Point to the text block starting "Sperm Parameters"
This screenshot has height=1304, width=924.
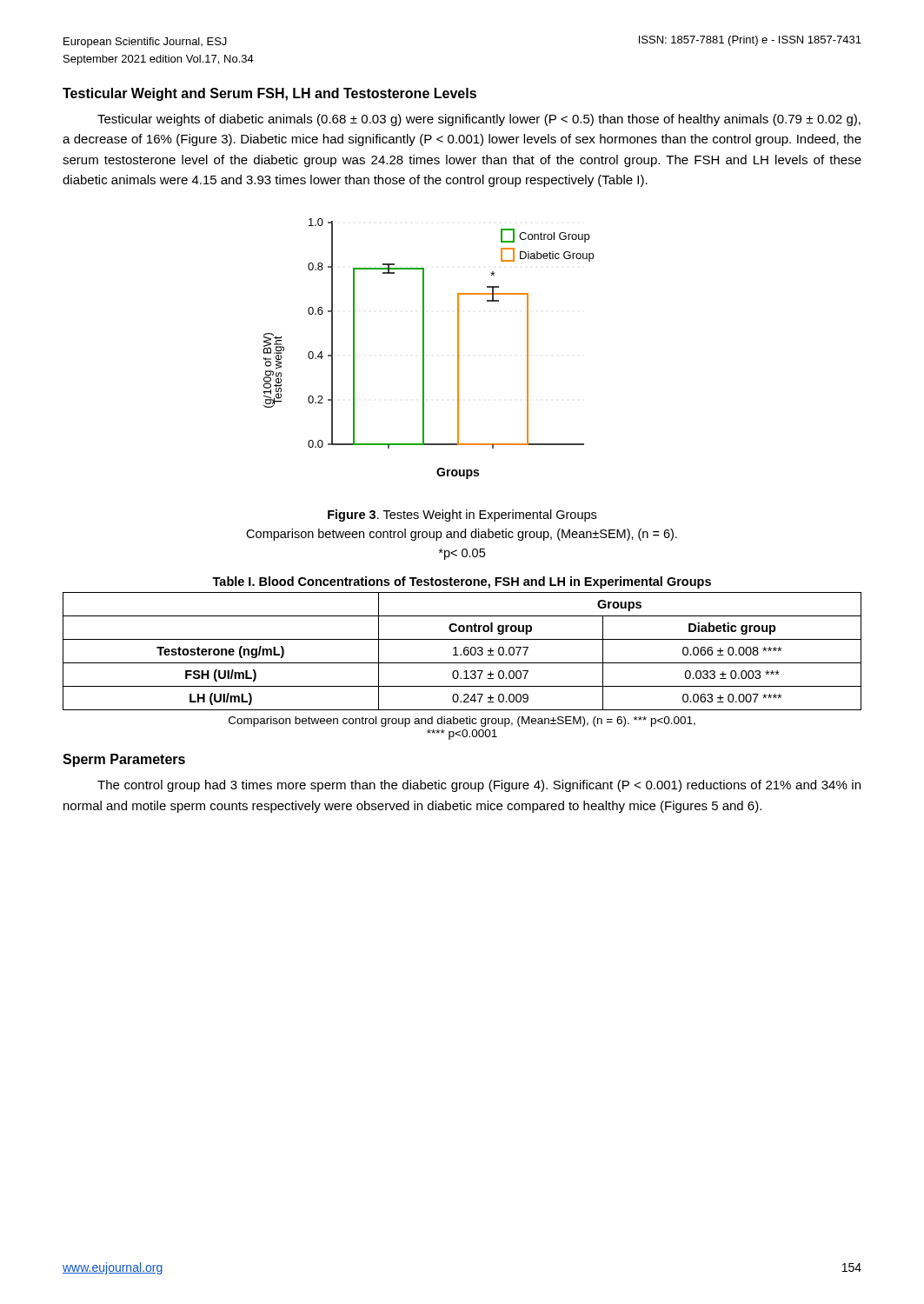pos(124,760)
